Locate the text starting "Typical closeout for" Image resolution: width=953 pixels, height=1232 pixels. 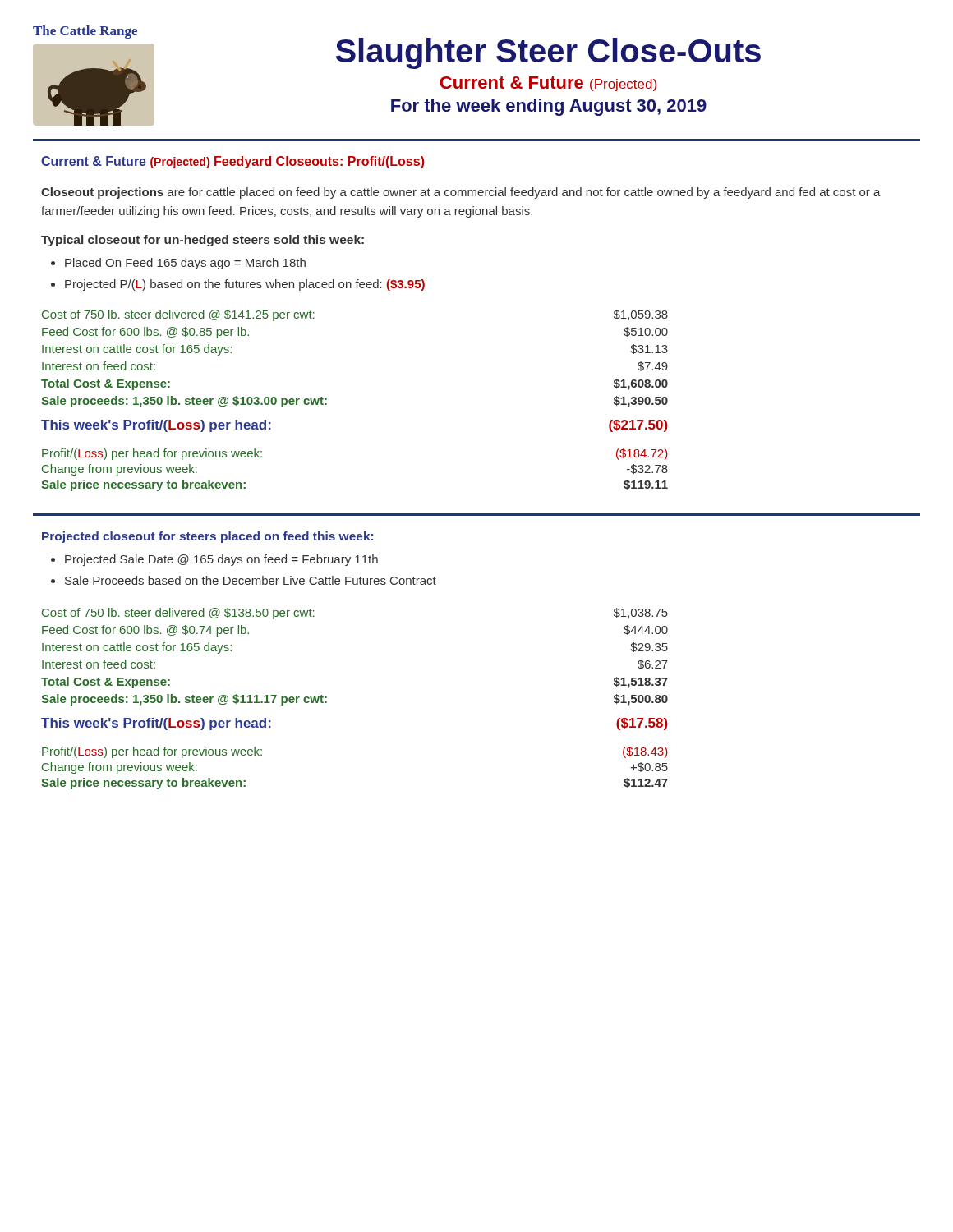(x=203, y=239)
